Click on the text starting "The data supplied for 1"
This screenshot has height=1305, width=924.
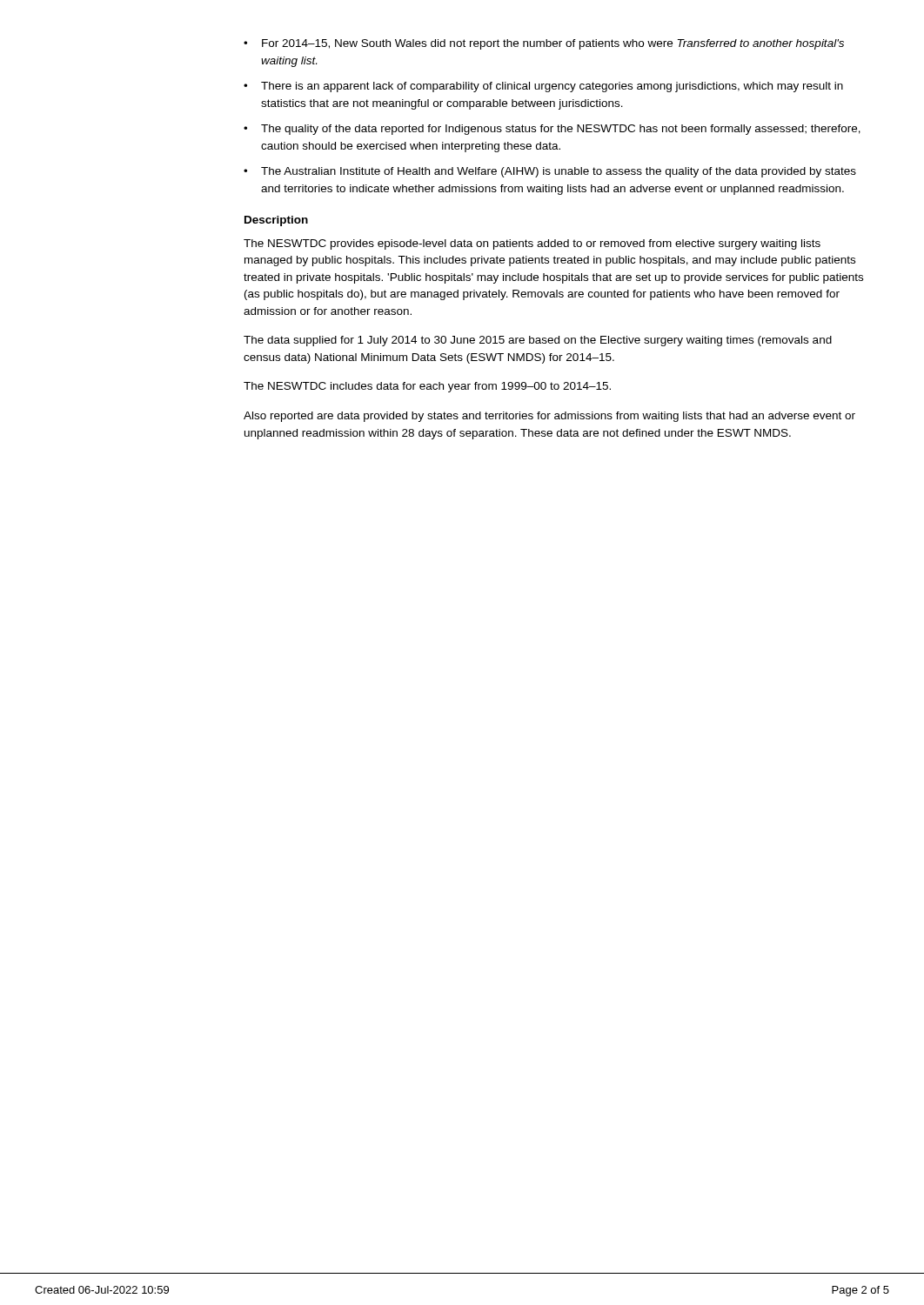click(538, 349)
